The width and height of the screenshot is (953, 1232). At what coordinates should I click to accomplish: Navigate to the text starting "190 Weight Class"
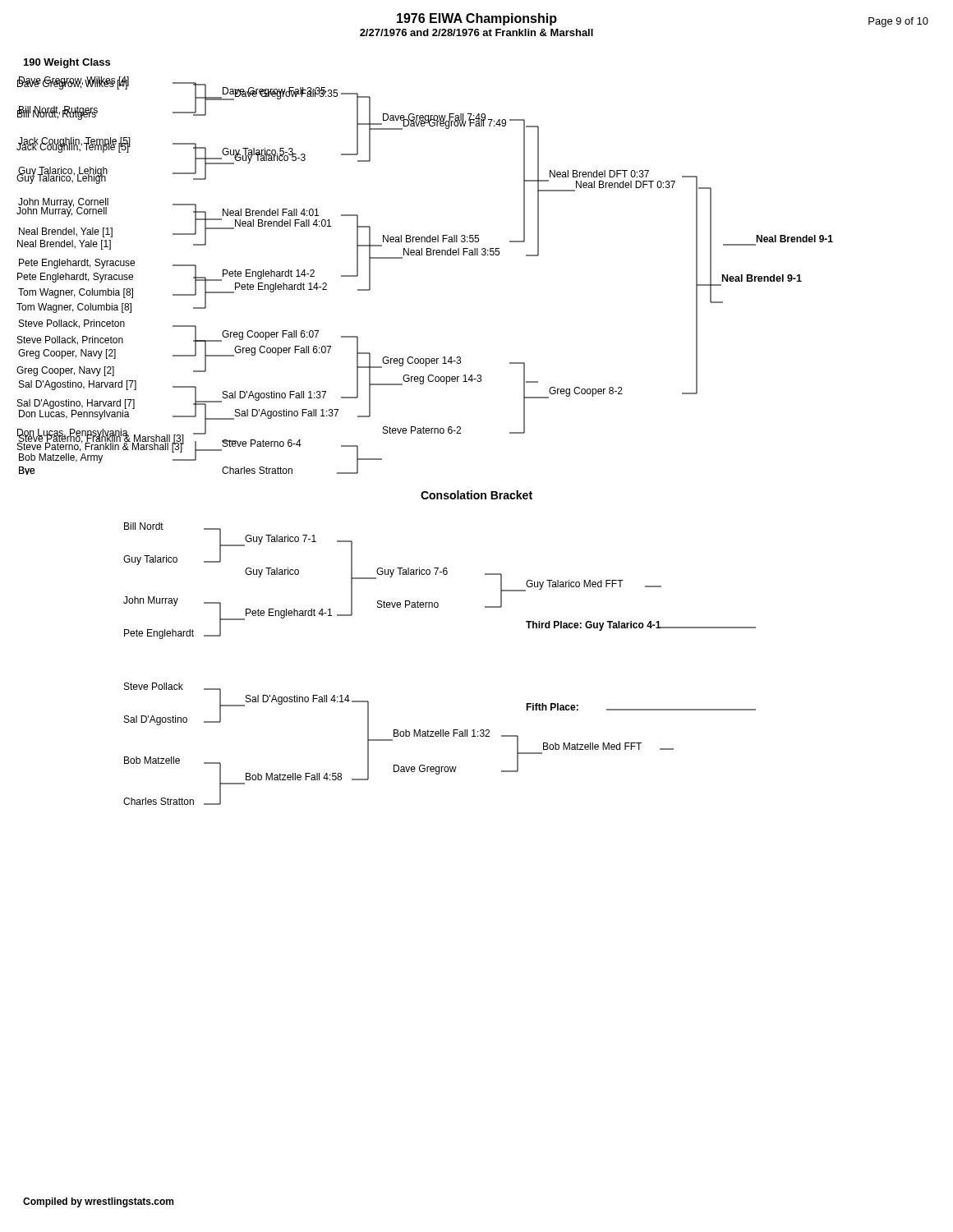[67, 62]
